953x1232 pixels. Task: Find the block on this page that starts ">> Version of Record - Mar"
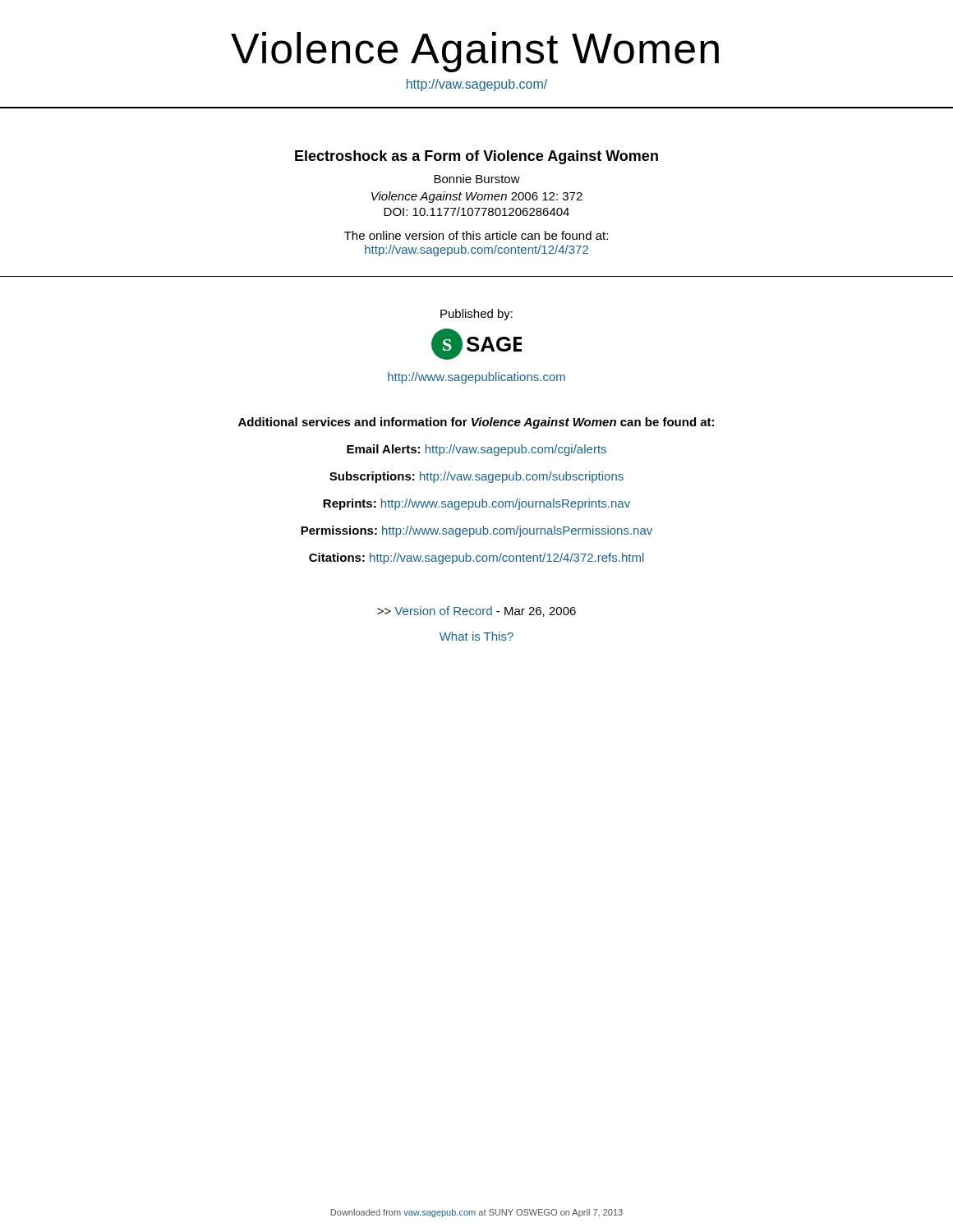click(x=476, y=623)
